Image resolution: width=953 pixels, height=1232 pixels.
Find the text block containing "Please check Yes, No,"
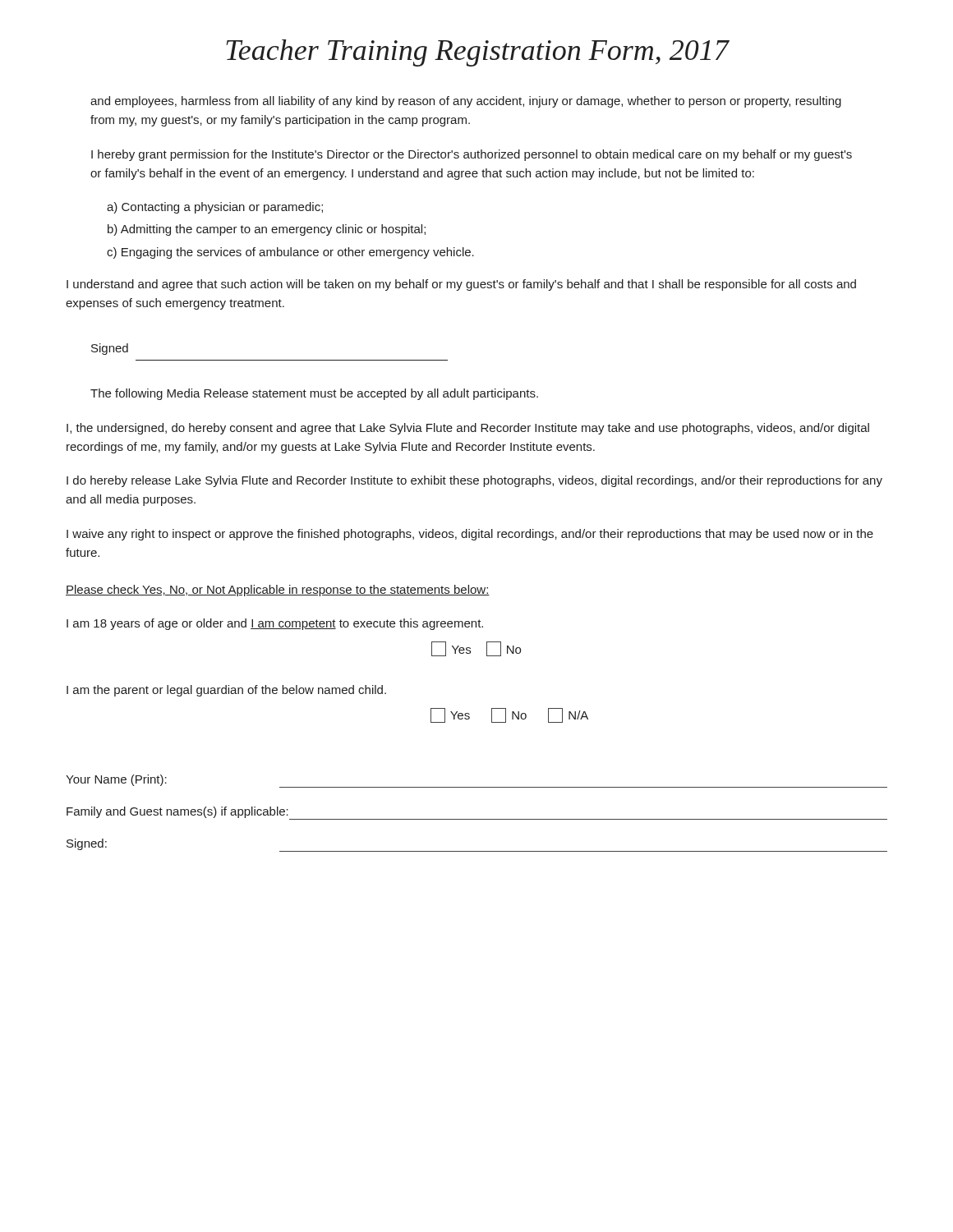(x=277, y=589)
